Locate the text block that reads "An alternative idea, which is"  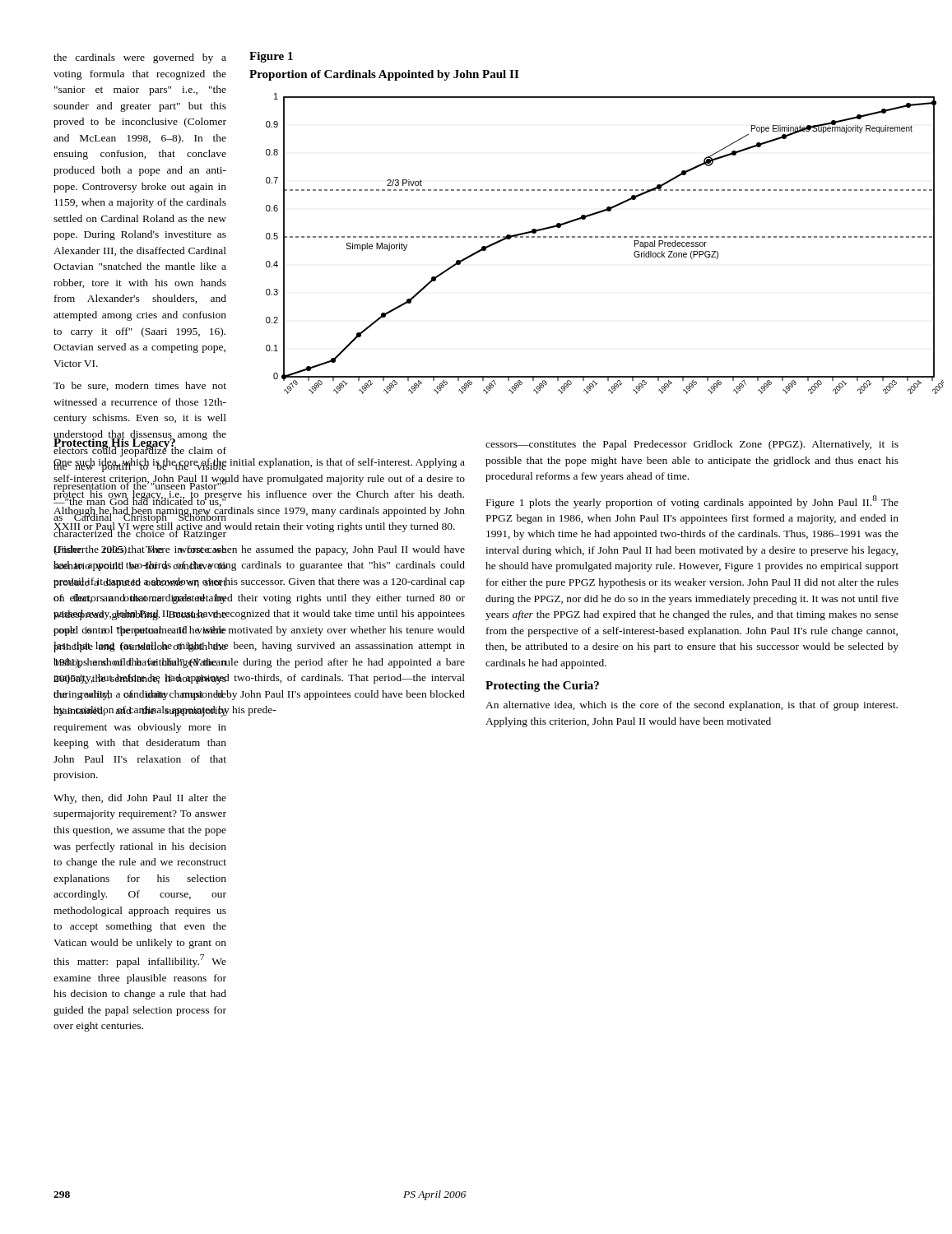[692, 713]
